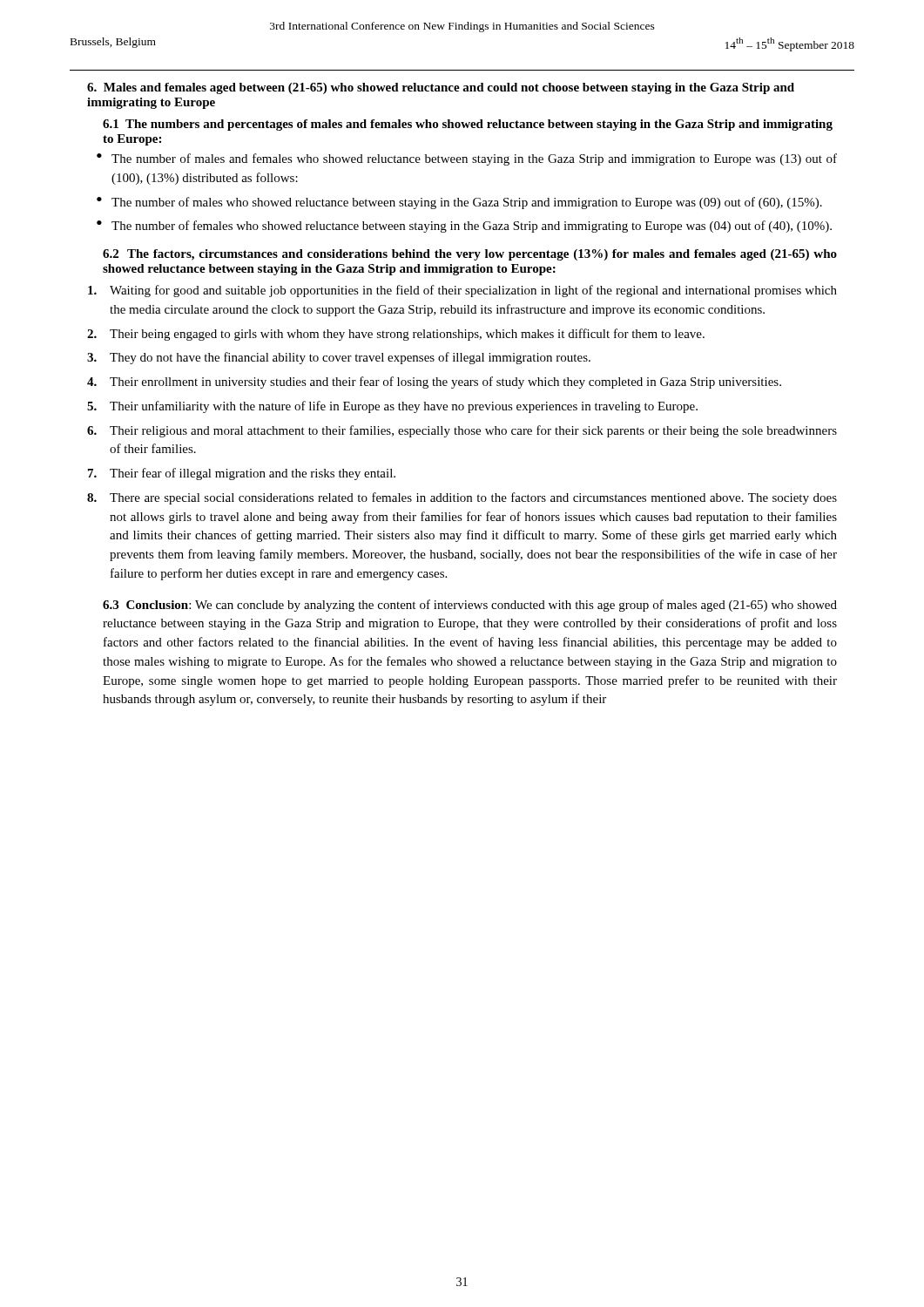924x1307 pixels.
Task: Find the region starting "2. Their being engaged to"
Action: [x=462, y=334]
